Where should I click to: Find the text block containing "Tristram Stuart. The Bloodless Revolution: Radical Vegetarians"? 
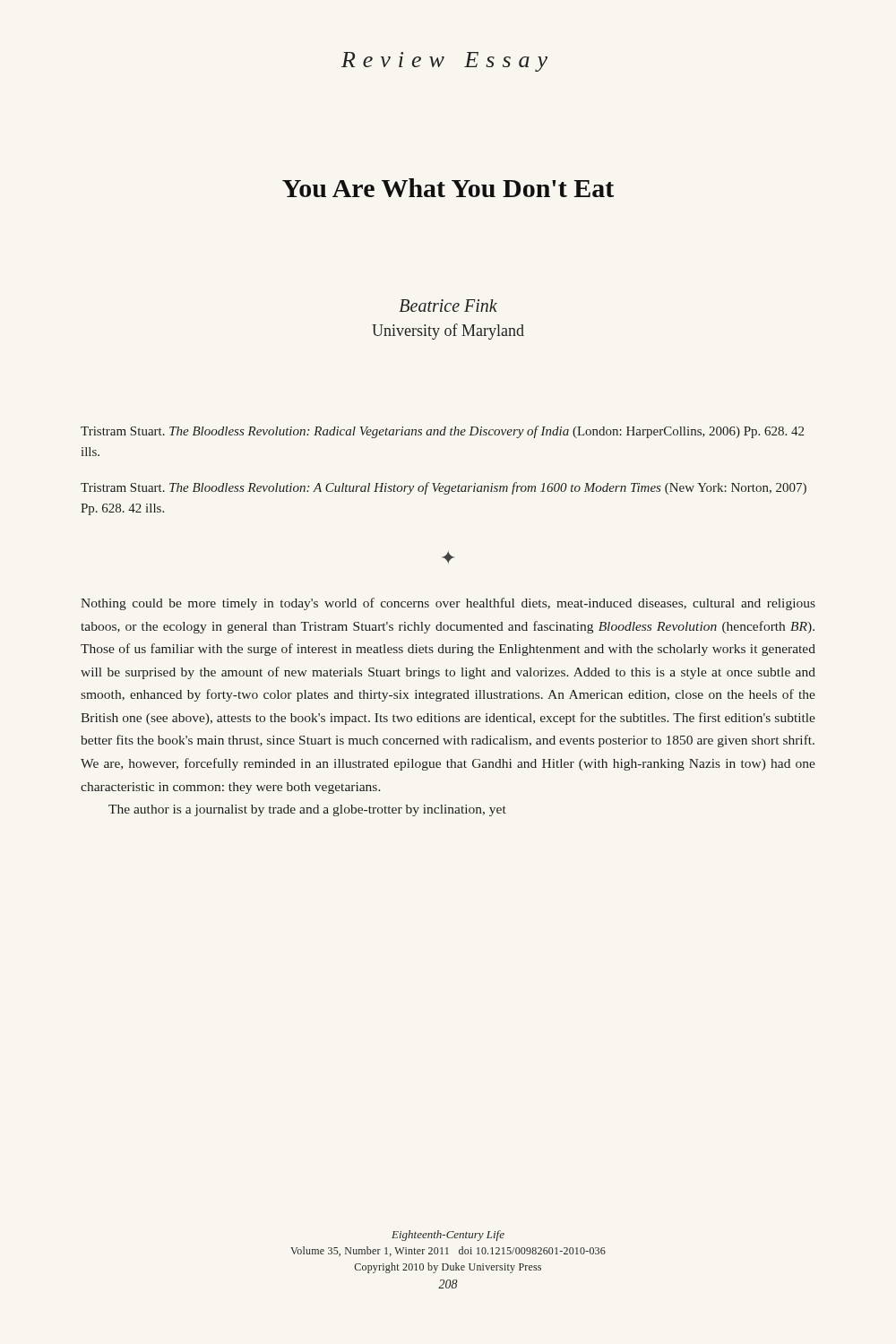point(443,441)
